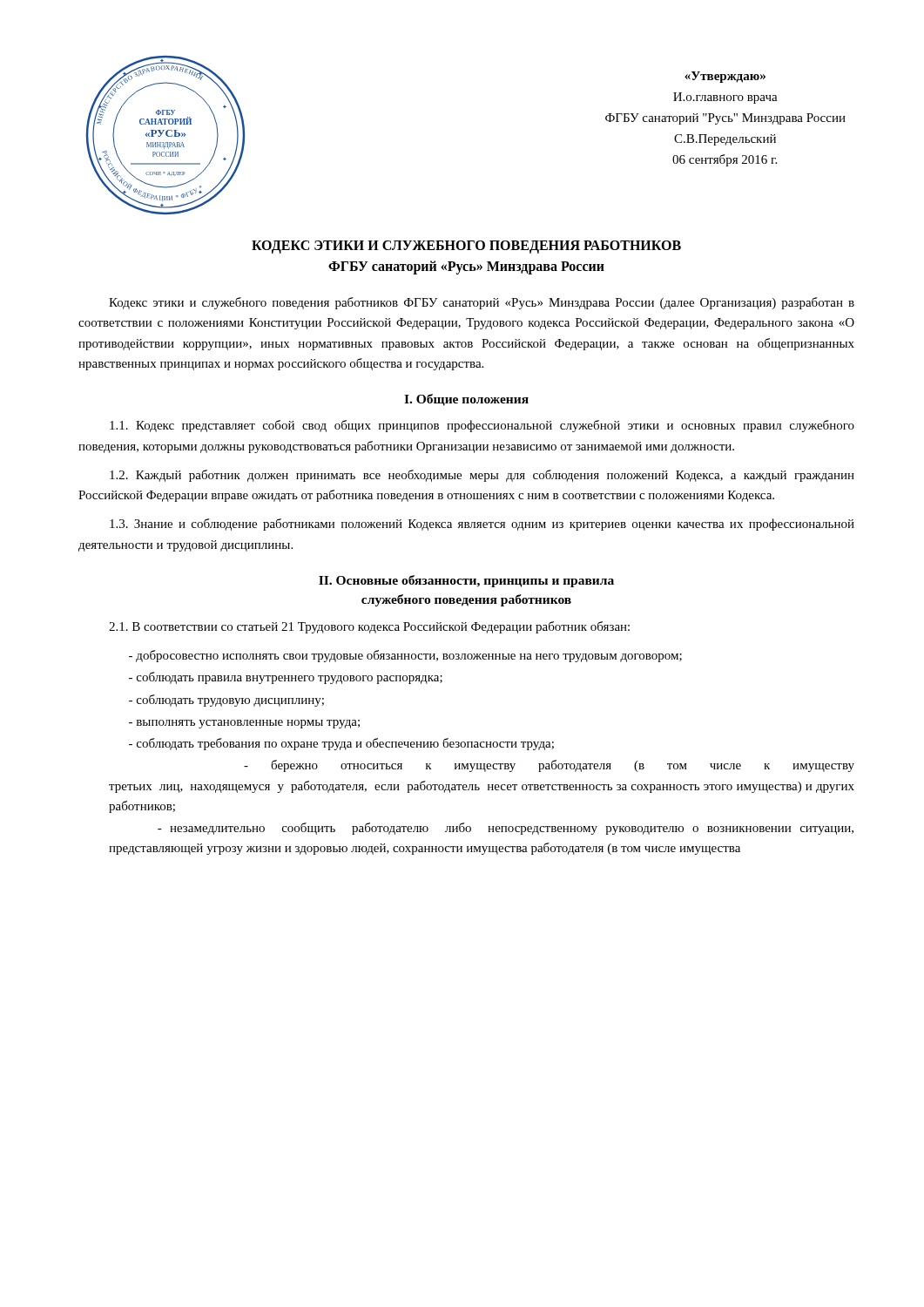The image size is (924, 1307).
Task: Navigate to the passage starting "«Утверждаю» И.о.главного врача ФГБУ санаторий "Русь" Минздрава России"
Action: (725, 118)
